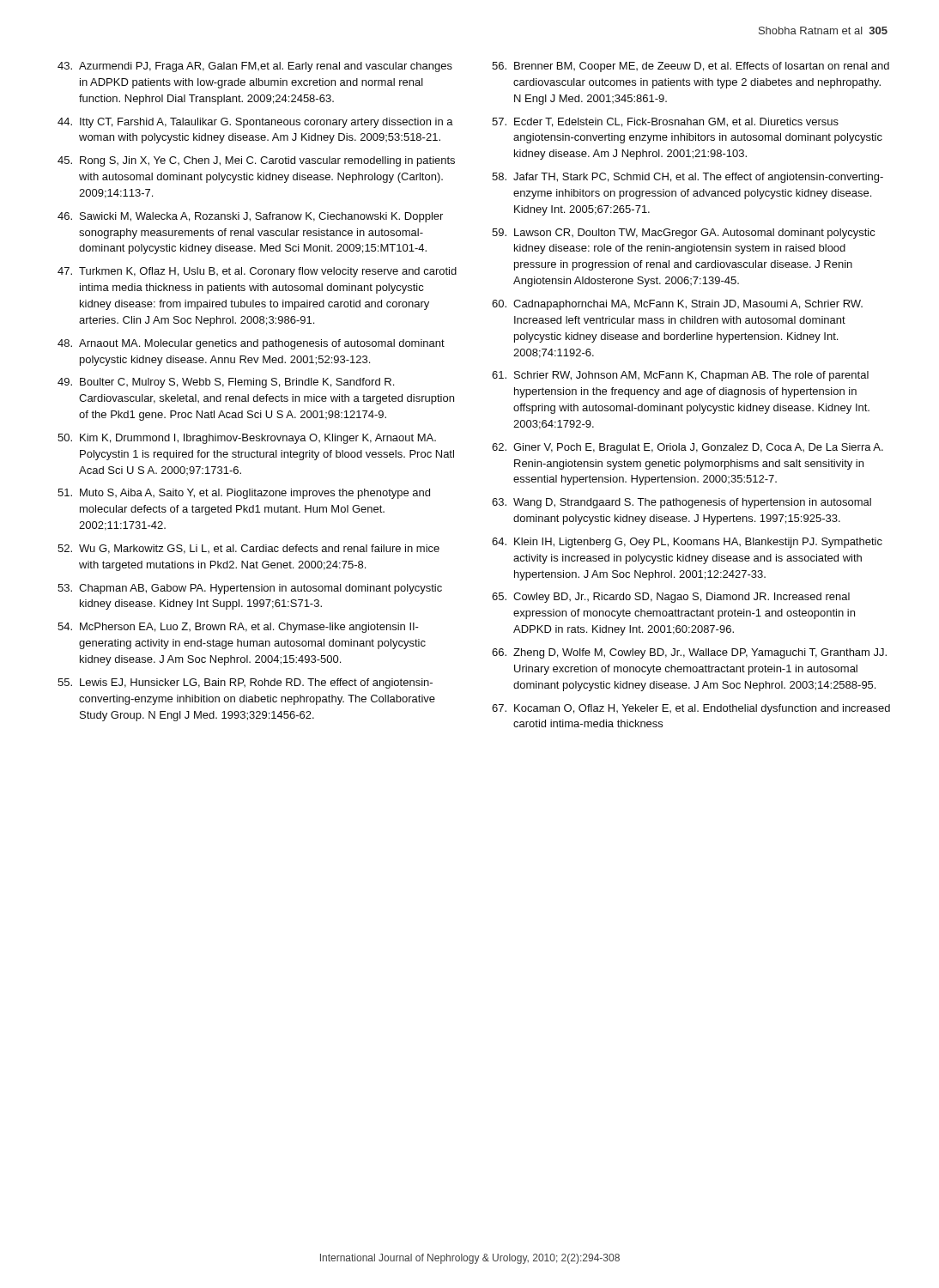Select the list item that says "47. Turkmen K, Oflaz H,"
The width and height of the screenshot is (939, 1288).
click(252, 296)
